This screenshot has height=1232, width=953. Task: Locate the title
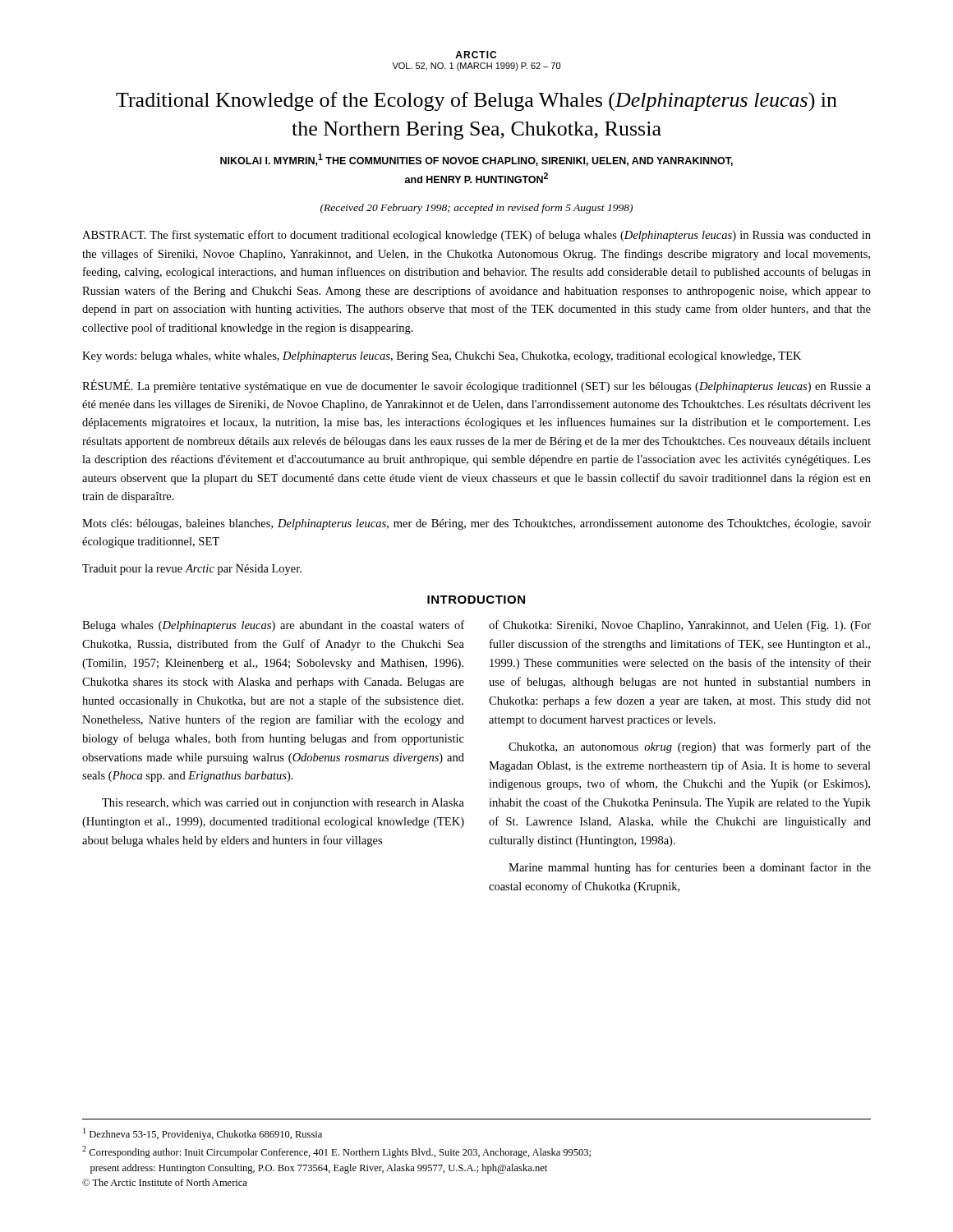click(x=476, y=114)
